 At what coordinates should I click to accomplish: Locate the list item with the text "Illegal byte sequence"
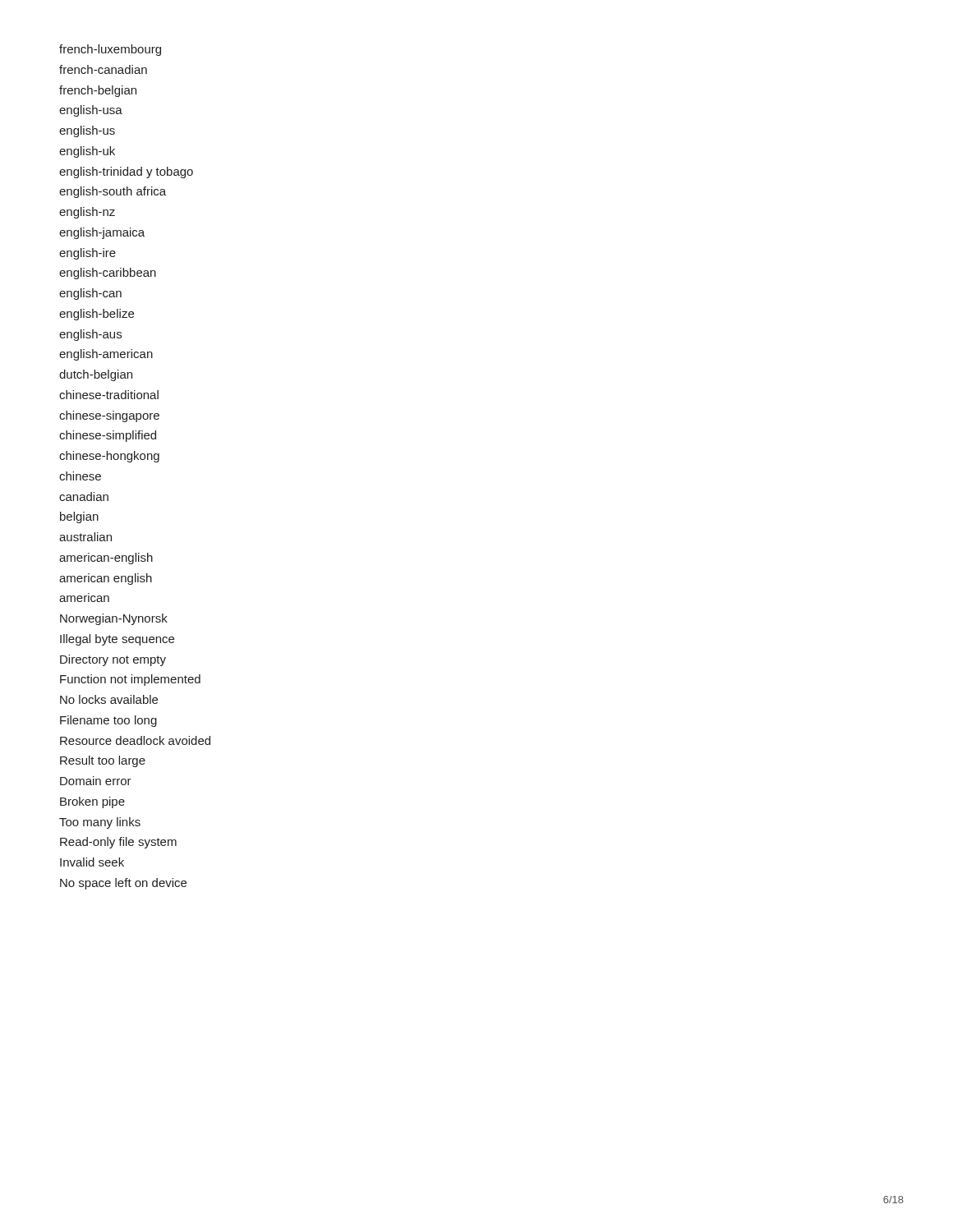pyautogui.click(x=117, y=638)
